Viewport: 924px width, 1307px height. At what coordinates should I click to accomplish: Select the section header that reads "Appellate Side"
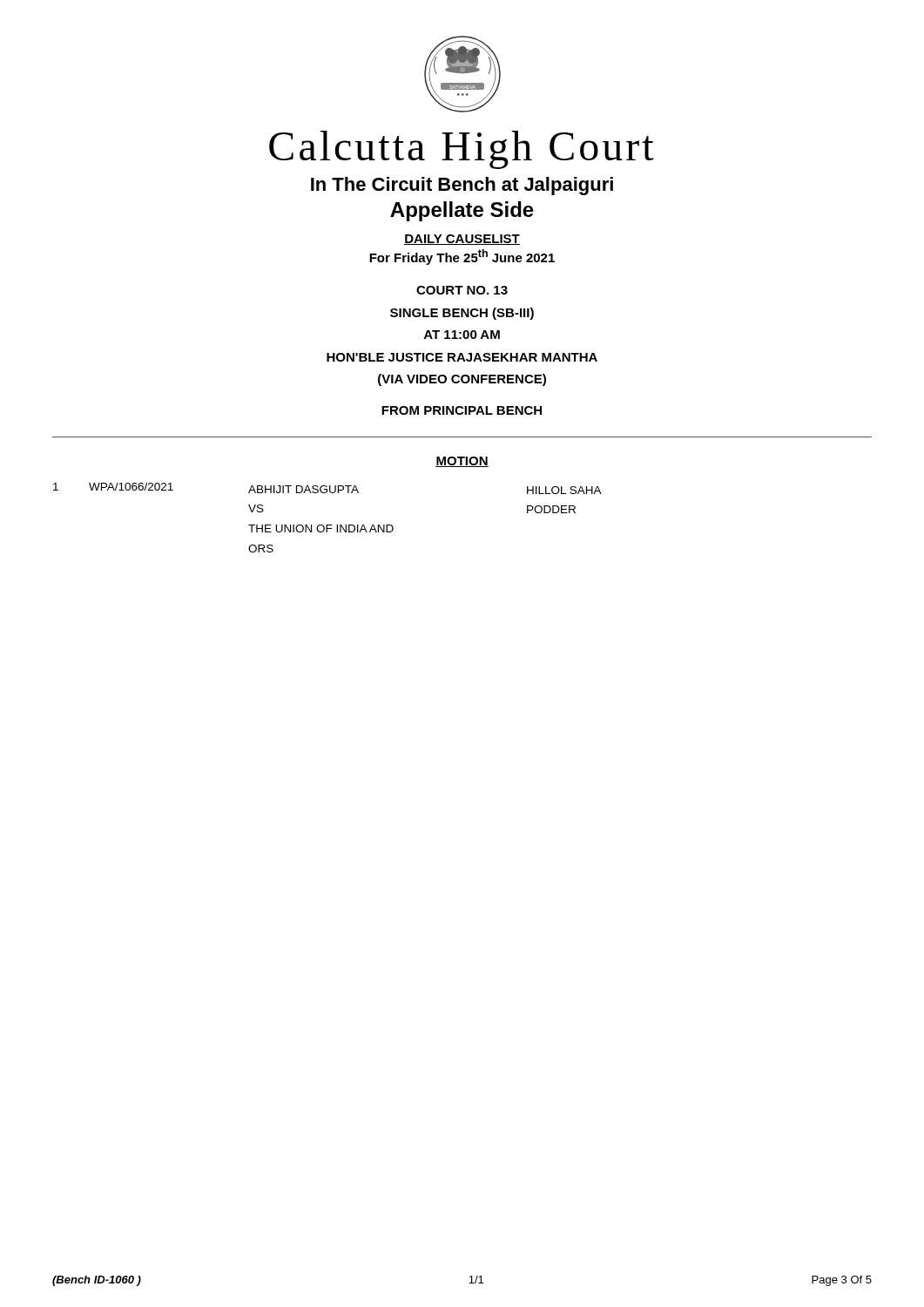tap(462, 210)
